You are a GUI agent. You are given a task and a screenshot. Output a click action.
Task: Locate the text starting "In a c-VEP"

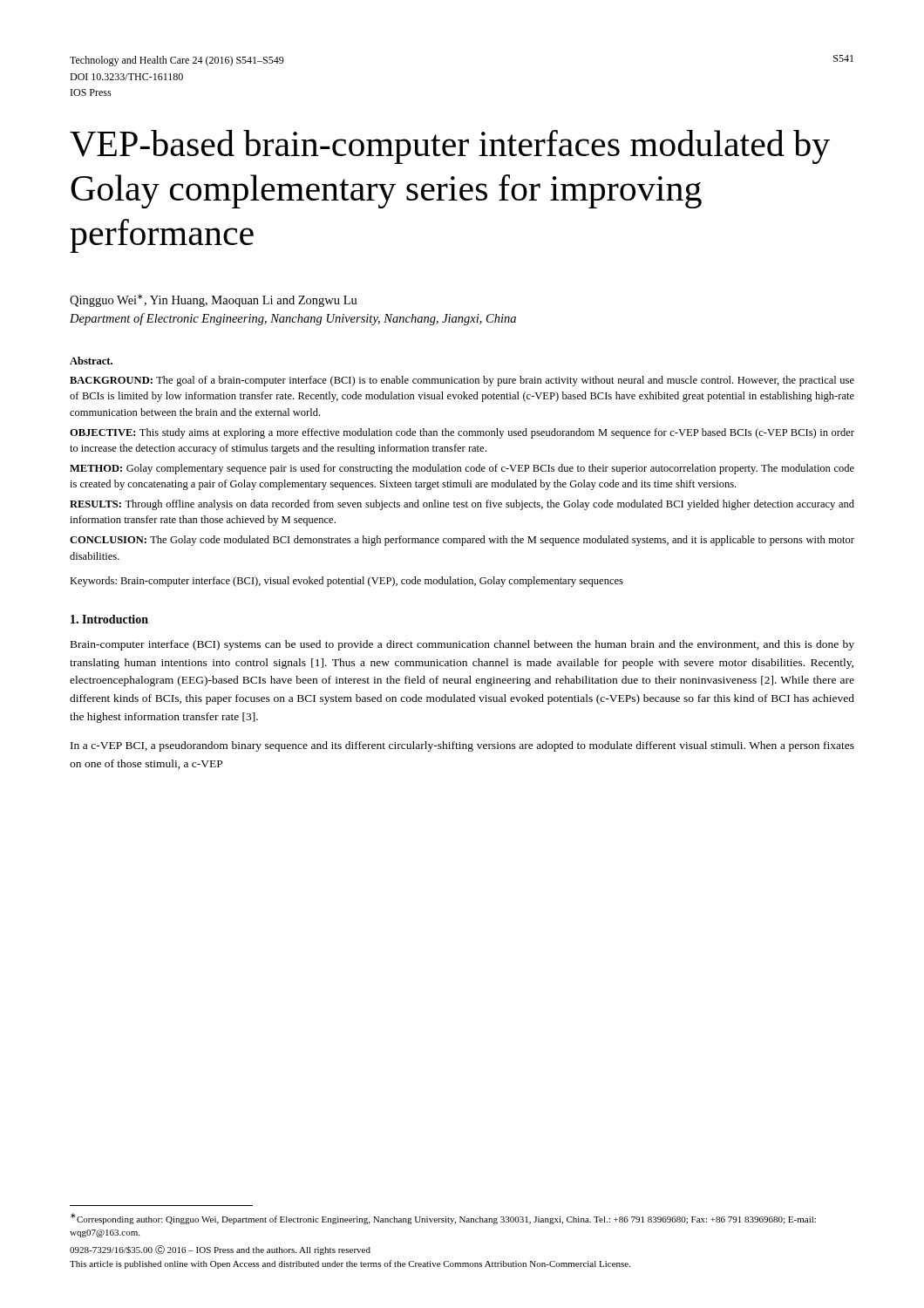coord(462,754)
